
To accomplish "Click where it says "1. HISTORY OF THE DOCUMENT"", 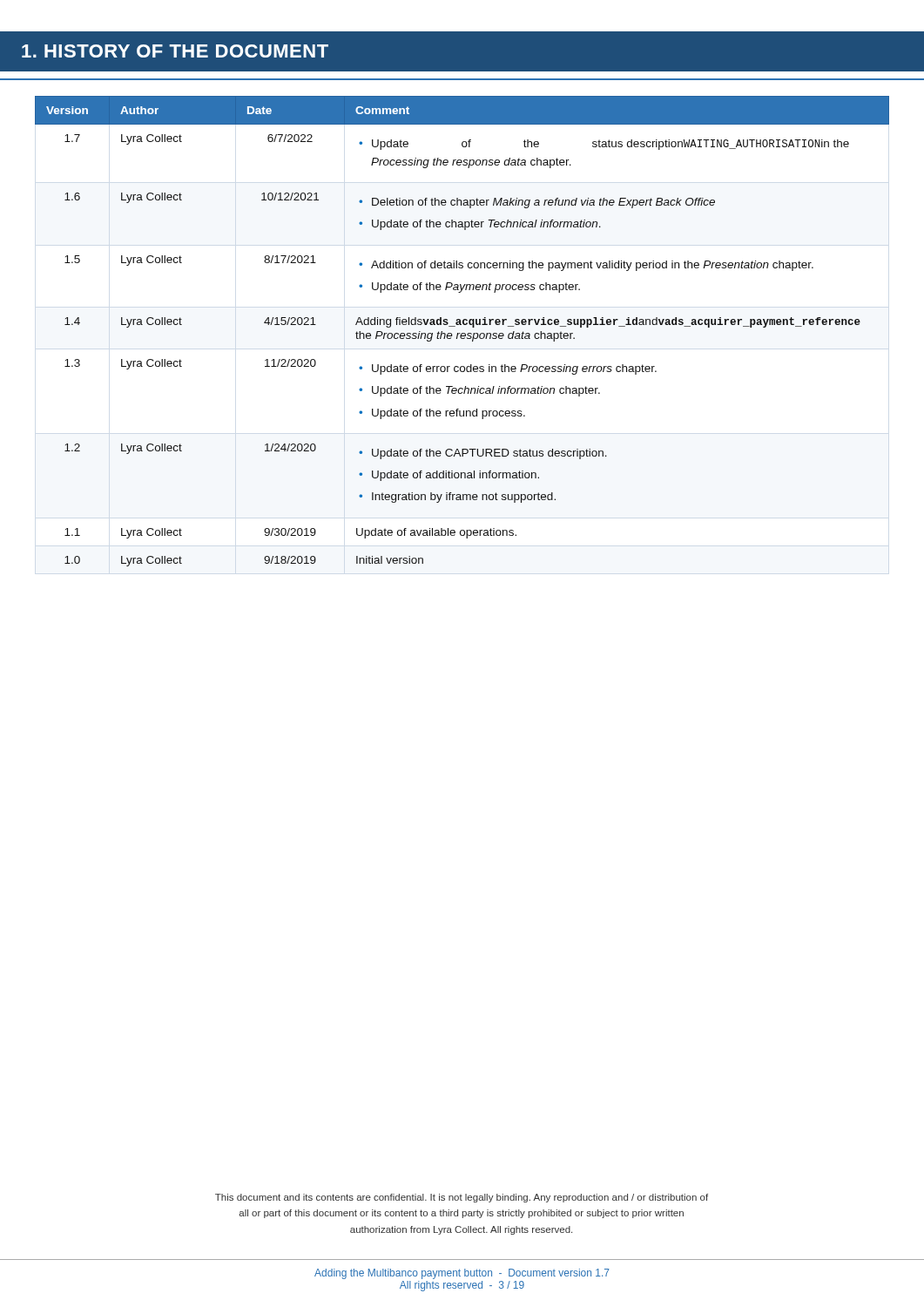I will pos(175,51).
